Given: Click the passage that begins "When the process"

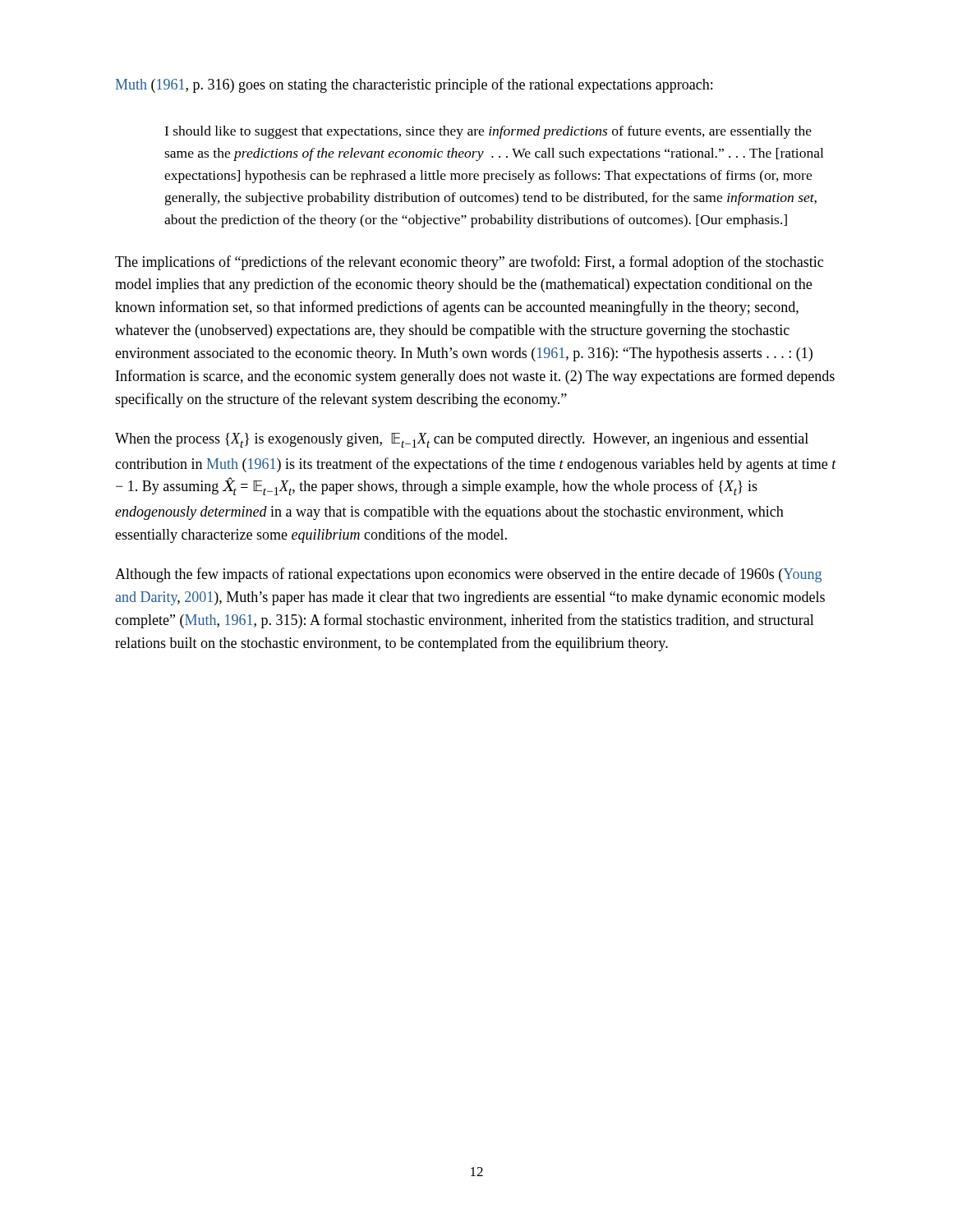Looking at the screenshot, I should tap(476, 487).
